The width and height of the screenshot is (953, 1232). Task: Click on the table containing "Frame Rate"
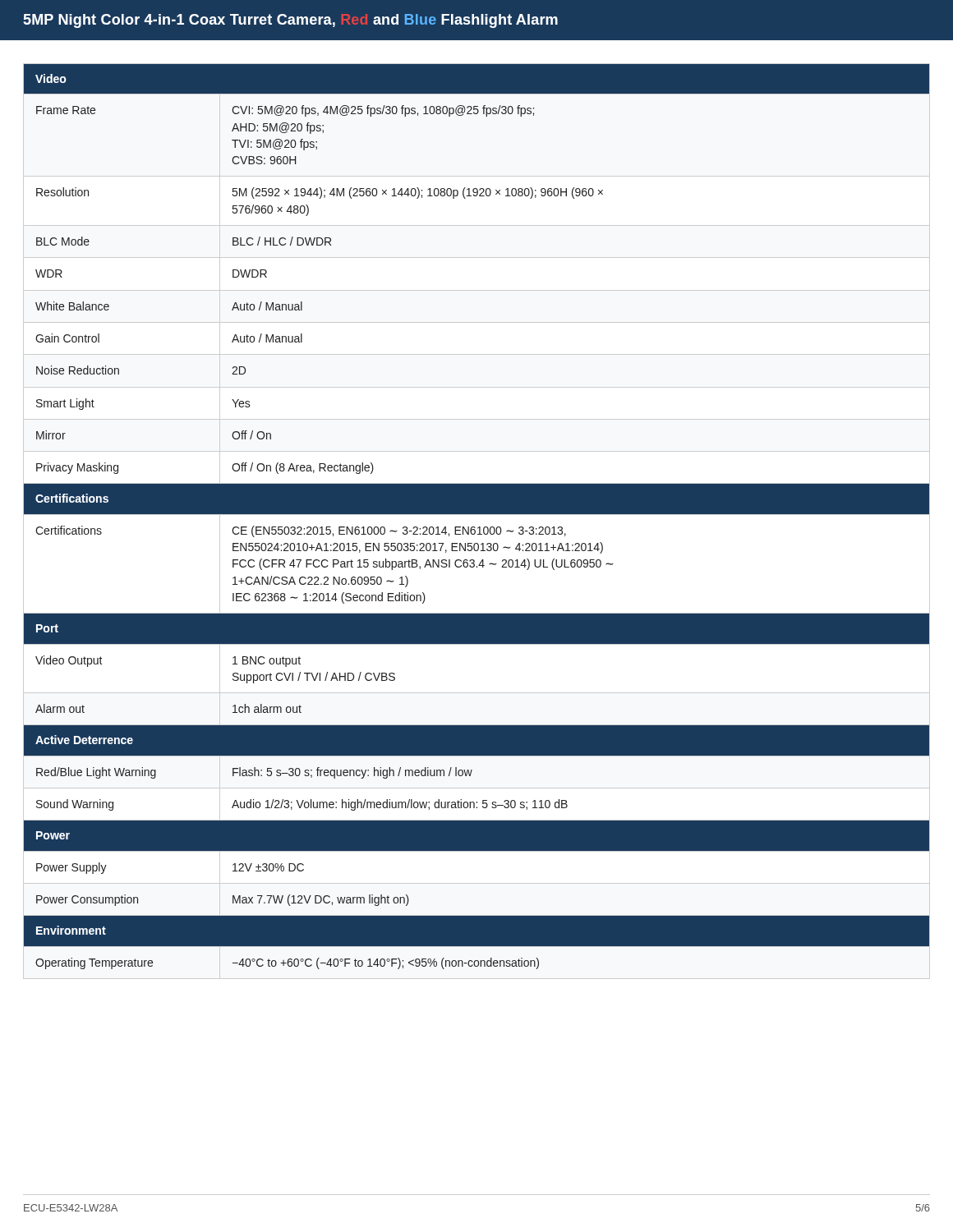pyautogui.click(x=476, y=521)
